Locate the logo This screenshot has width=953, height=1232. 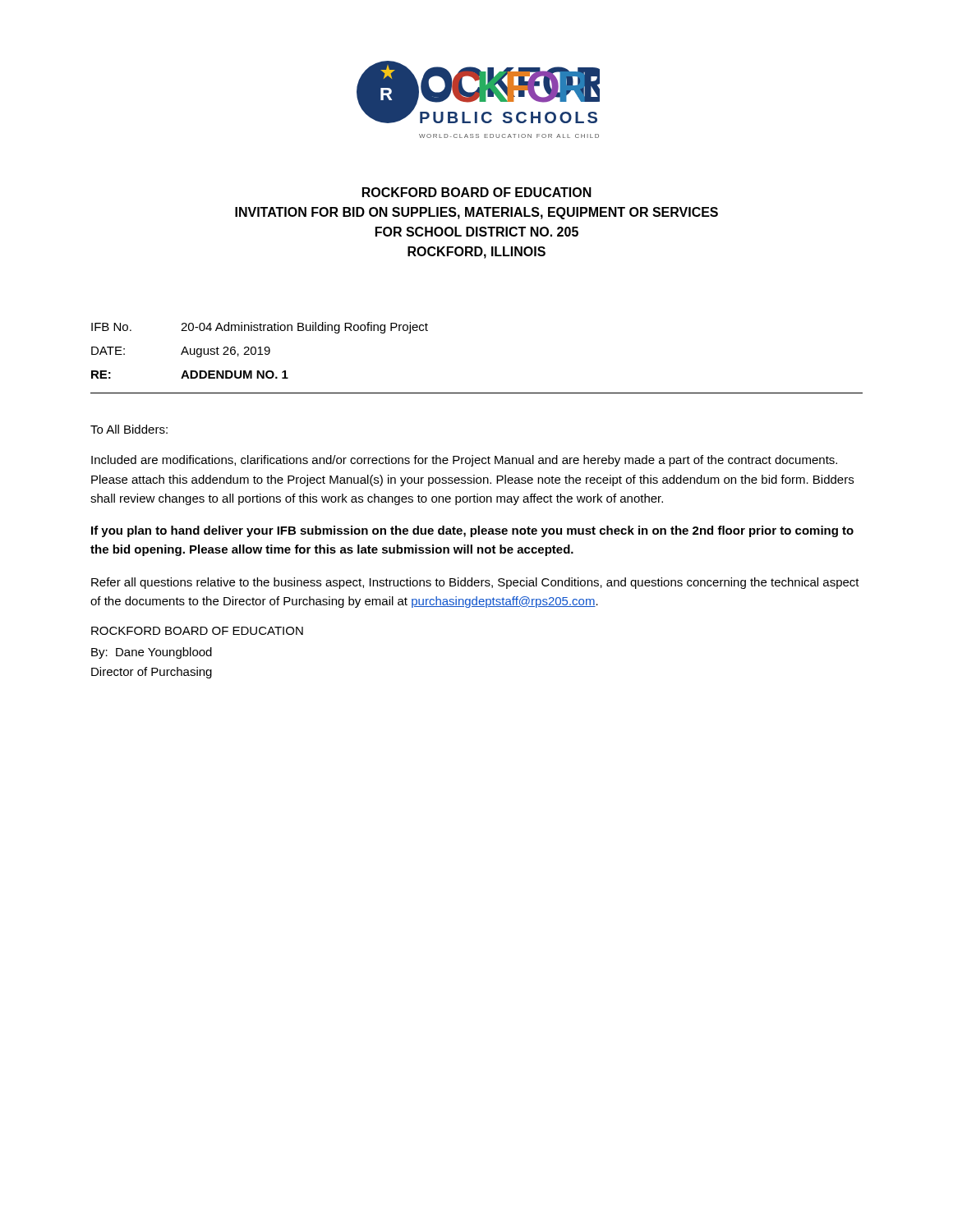(x=476, y=104)
